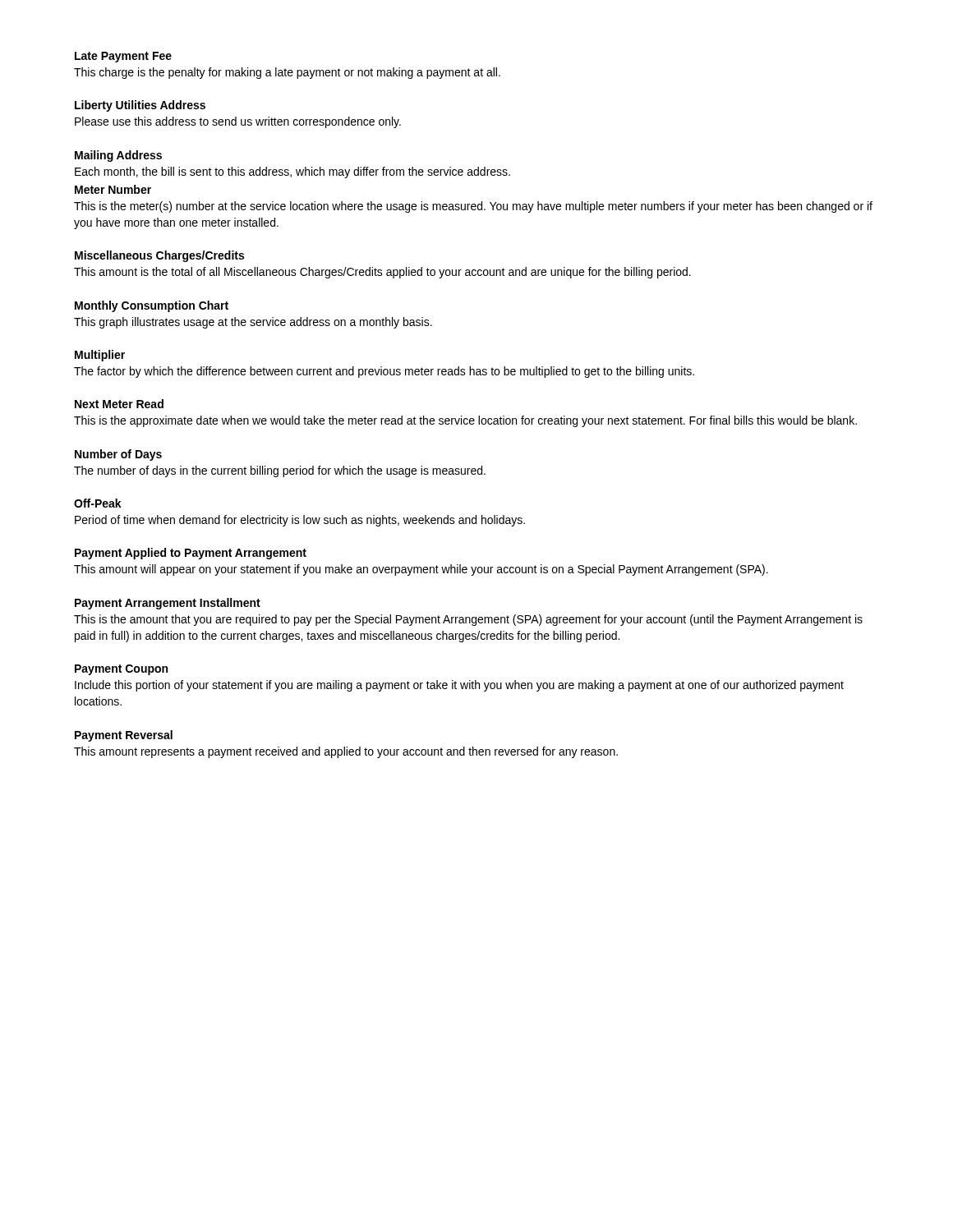The image size is (953, 1232).
Task: Find the passage starting "Meter Number"
Action: pos(113,190)
